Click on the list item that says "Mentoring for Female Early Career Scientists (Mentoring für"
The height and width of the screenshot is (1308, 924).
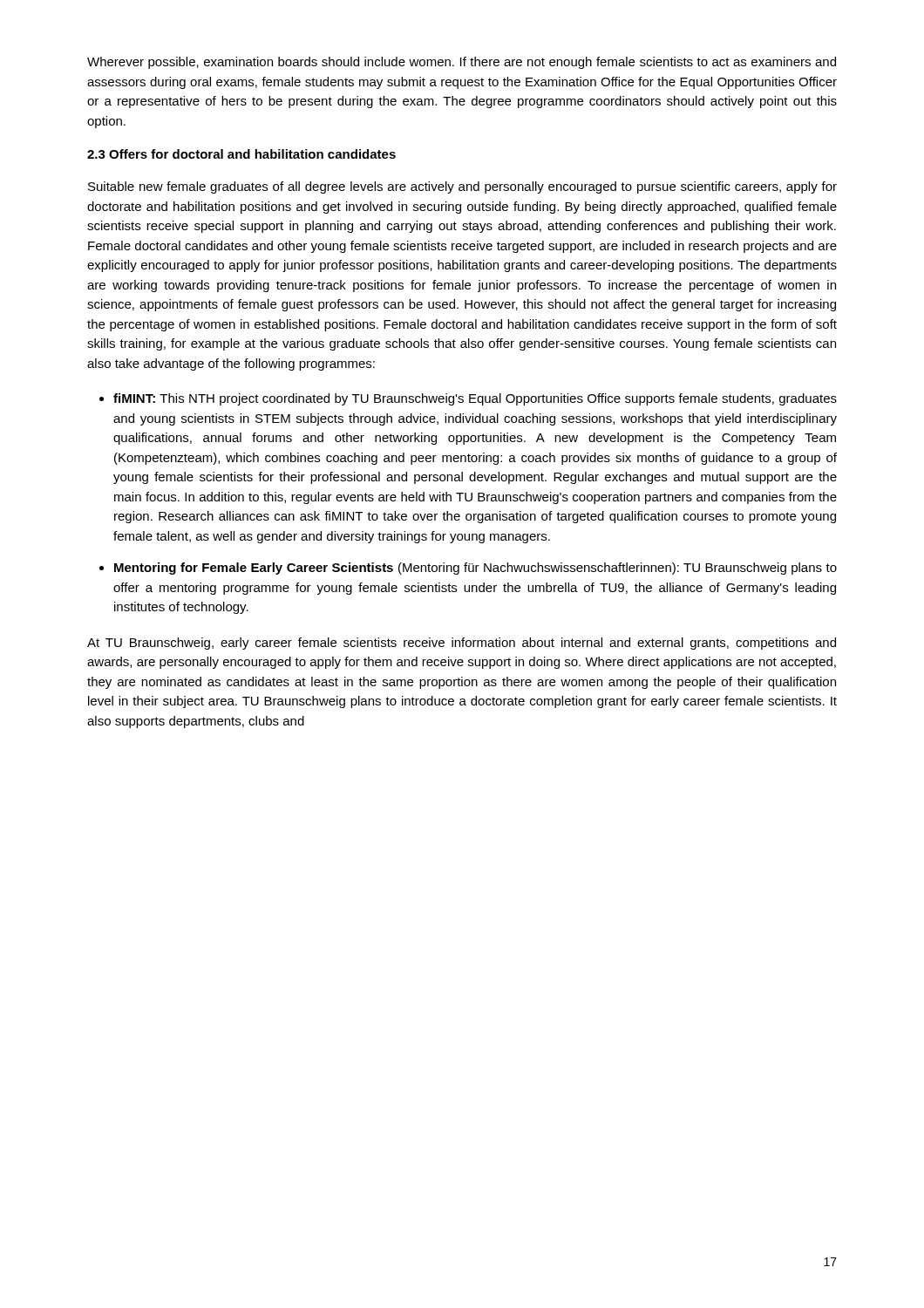coord(475,587)
